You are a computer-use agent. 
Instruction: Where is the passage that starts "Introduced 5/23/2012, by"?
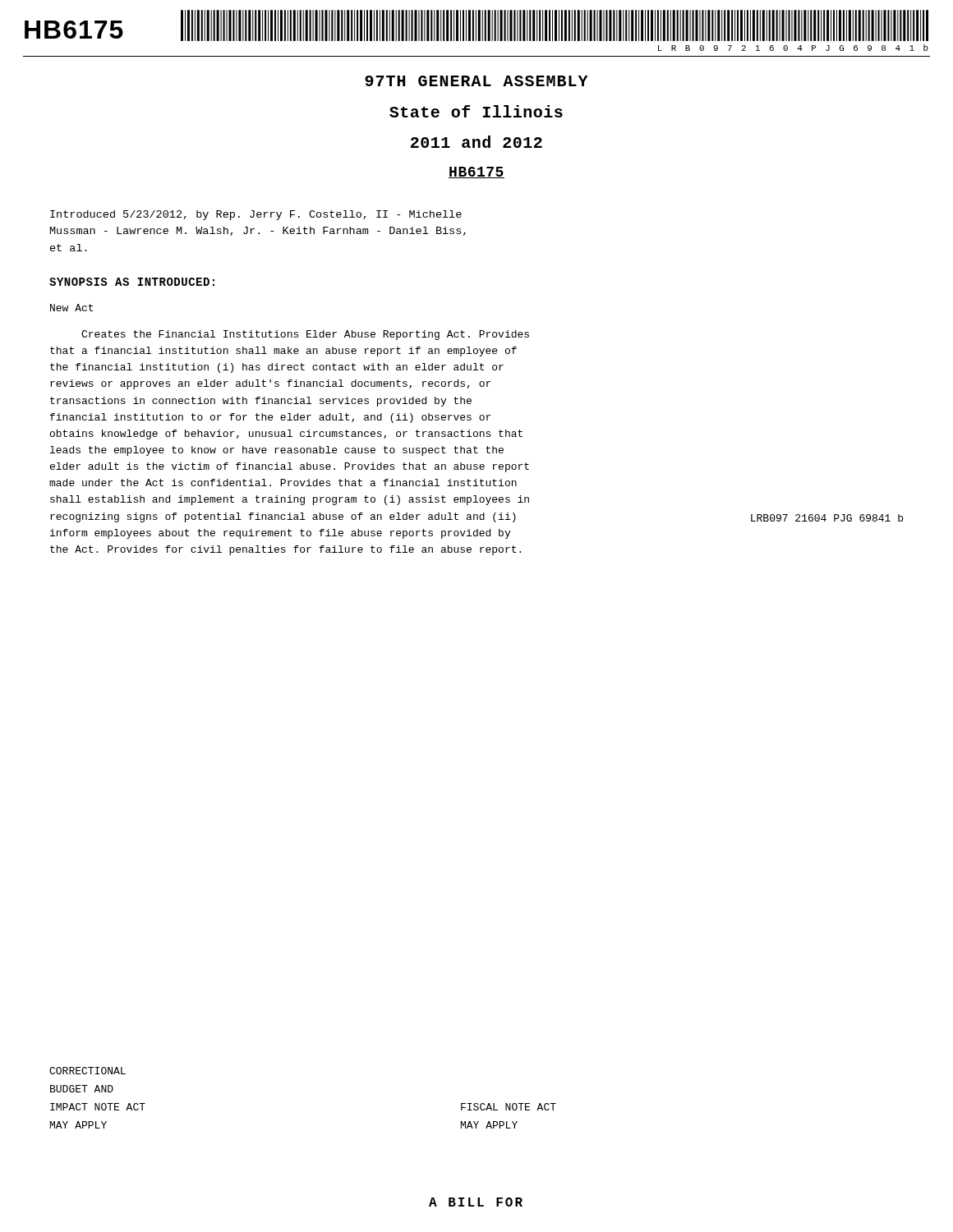tap(259, 231)
